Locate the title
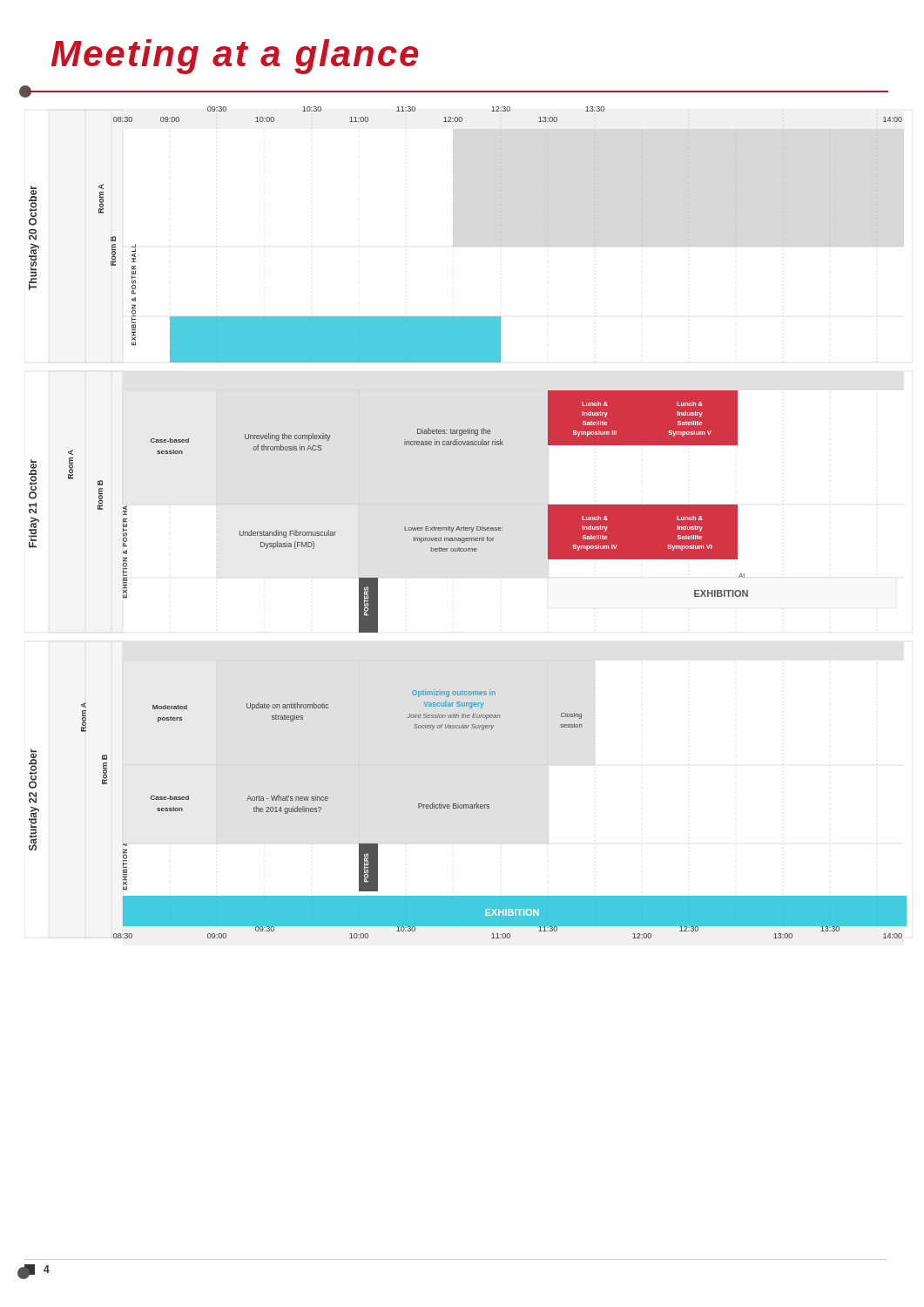The width and height of the screenshot is (924, 1307). coord(236,54)
